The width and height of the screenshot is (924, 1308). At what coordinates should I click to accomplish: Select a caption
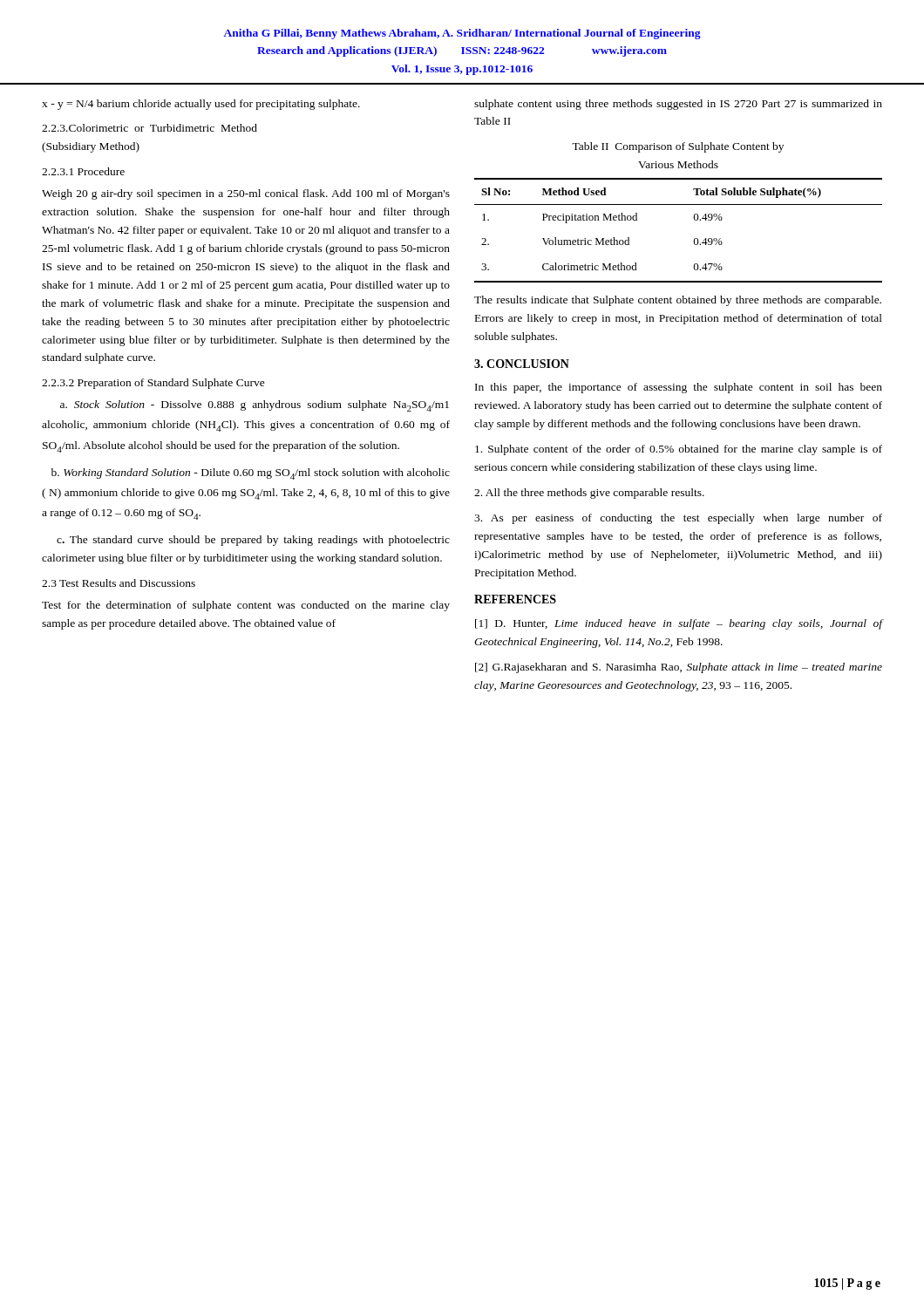pos(678,155)
